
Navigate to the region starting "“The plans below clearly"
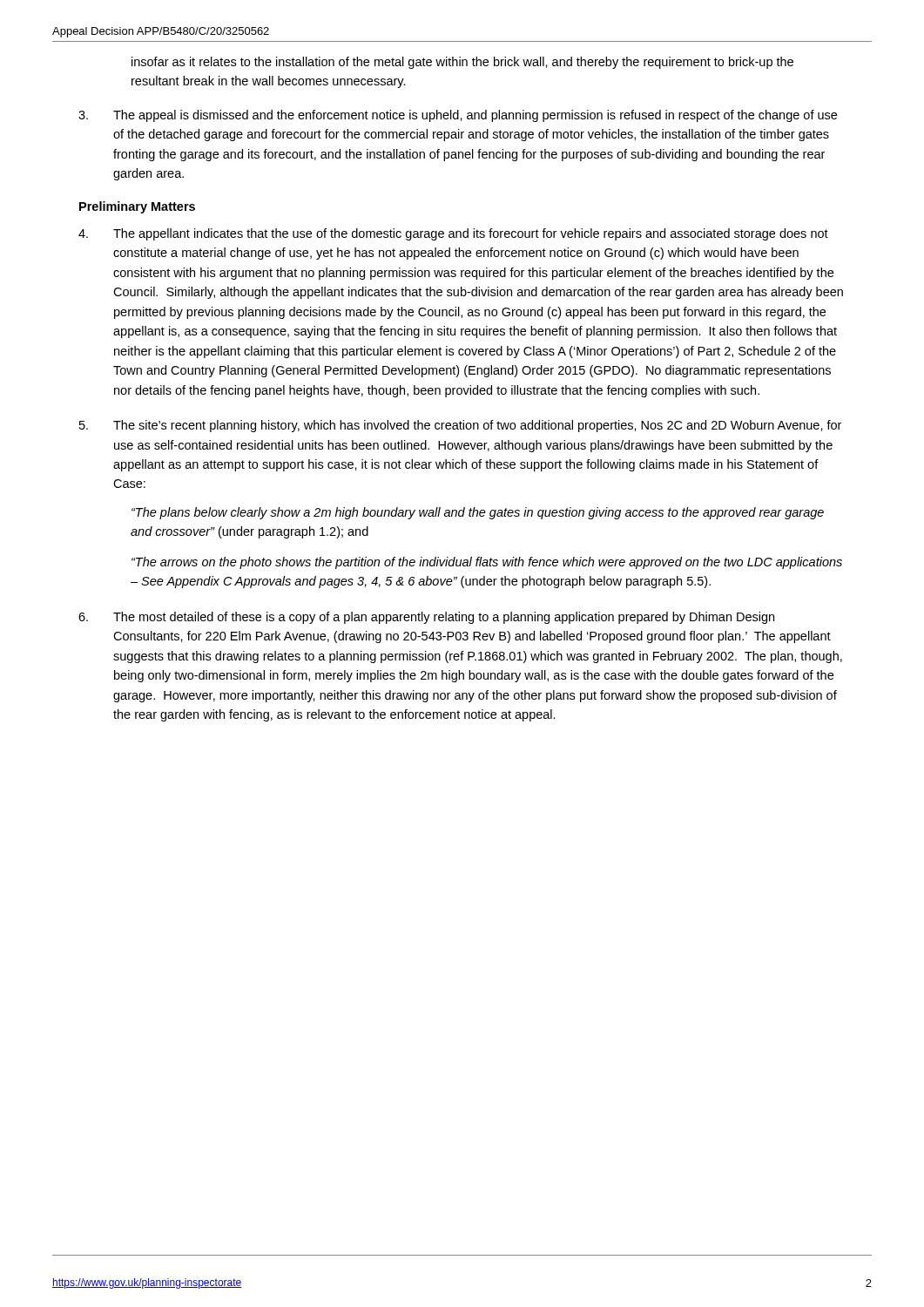[x=477, y=522]
